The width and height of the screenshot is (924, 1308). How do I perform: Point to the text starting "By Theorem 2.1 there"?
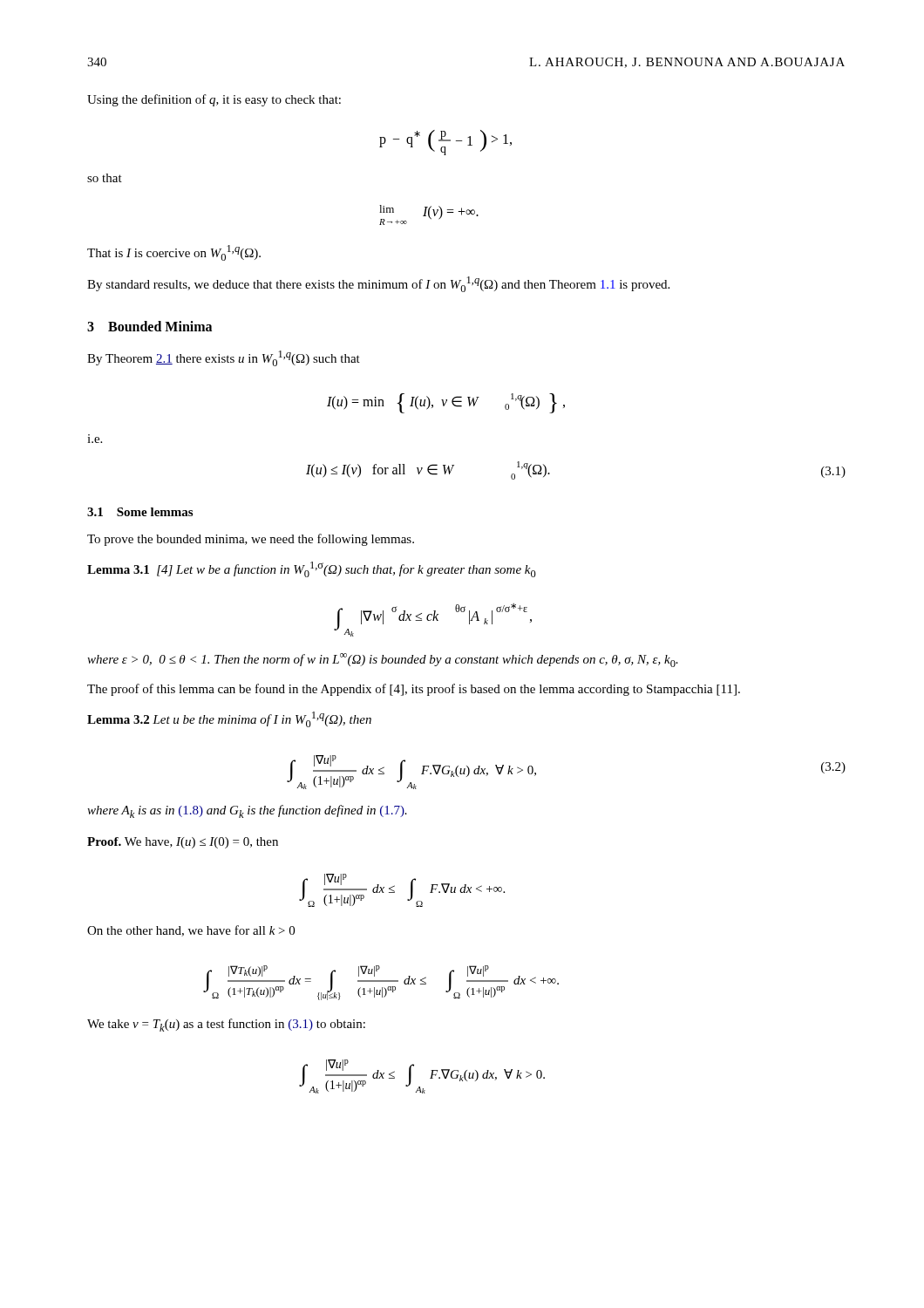(x=223, y=358)
